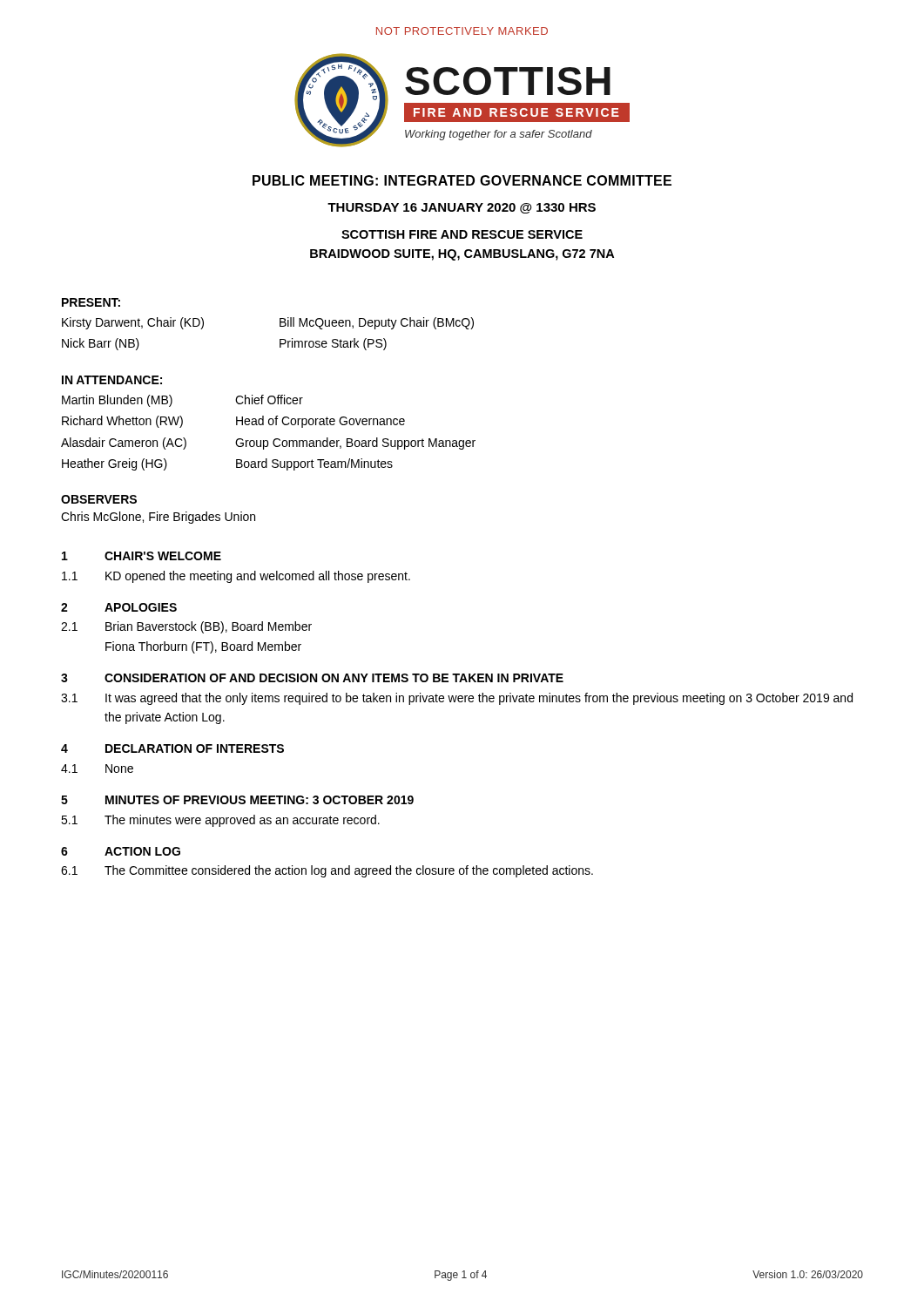The width and height of the screenshot is (924, 1307).
Task: Locate the section header that reads "IN ATTENDANCE:"
Action: (112, 380)
